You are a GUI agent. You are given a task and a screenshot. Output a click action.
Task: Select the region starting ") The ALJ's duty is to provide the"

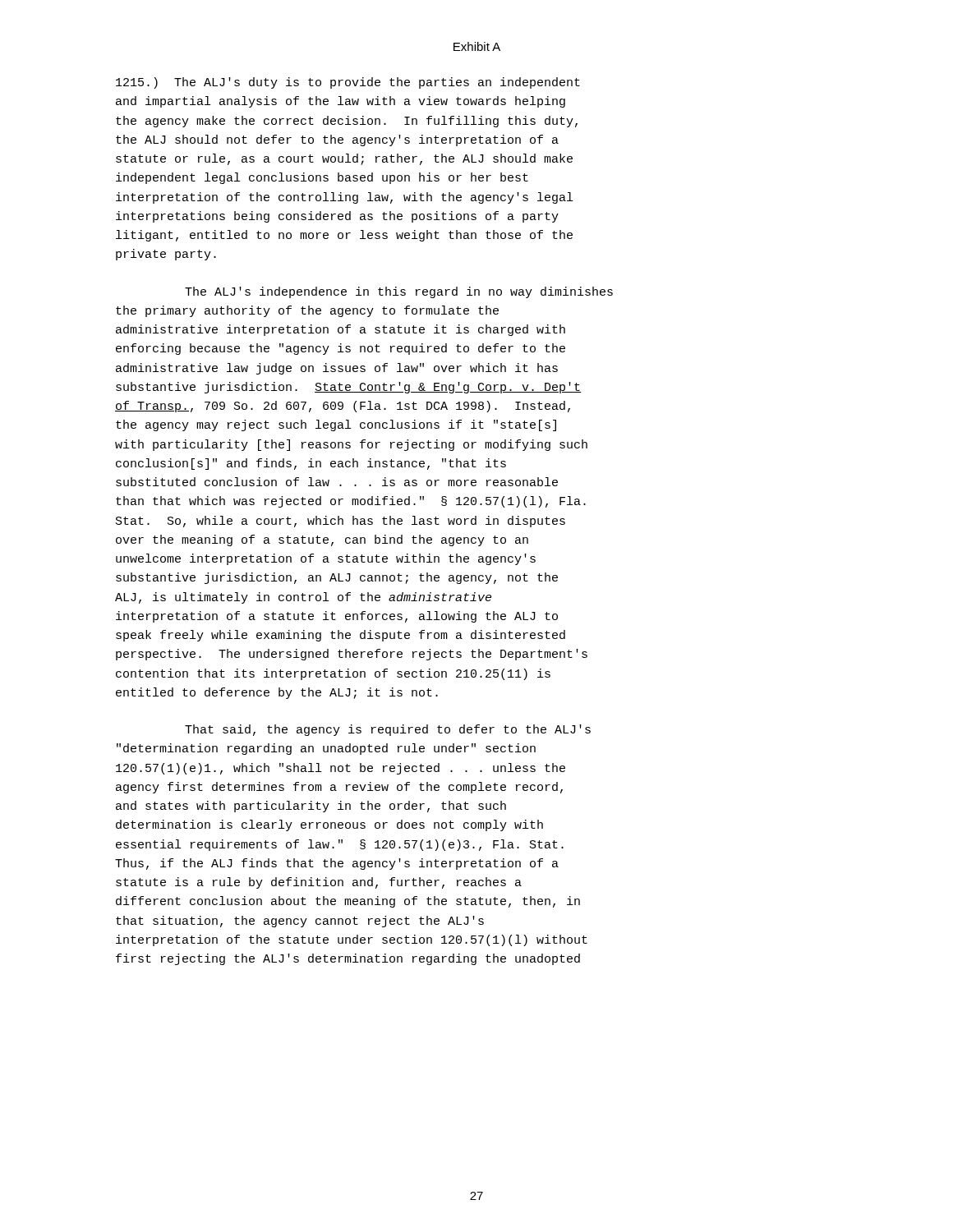pyautogui.click(x=348, y=169)
